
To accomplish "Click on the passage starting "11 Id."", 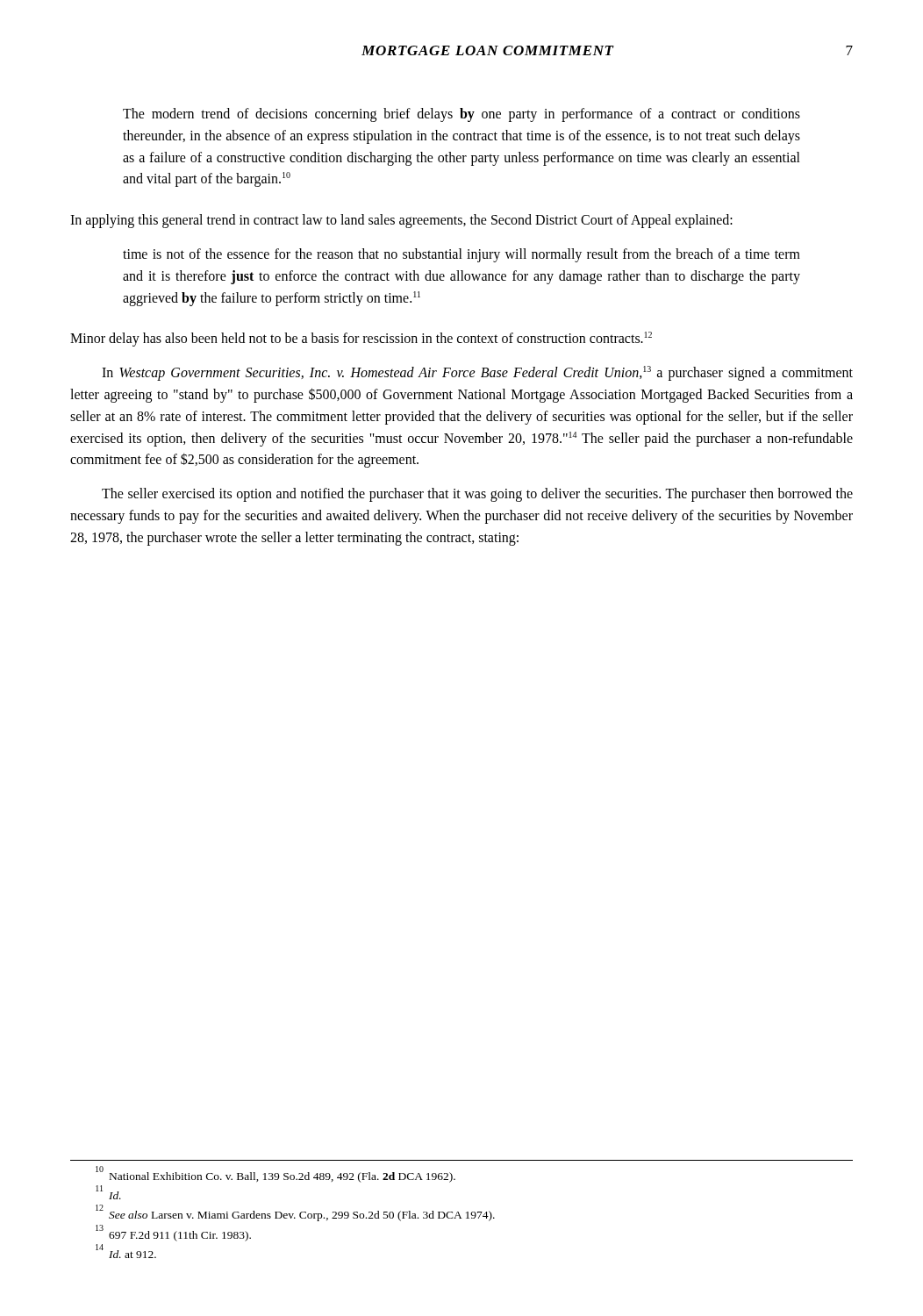I will click(x=108, y=1193).
